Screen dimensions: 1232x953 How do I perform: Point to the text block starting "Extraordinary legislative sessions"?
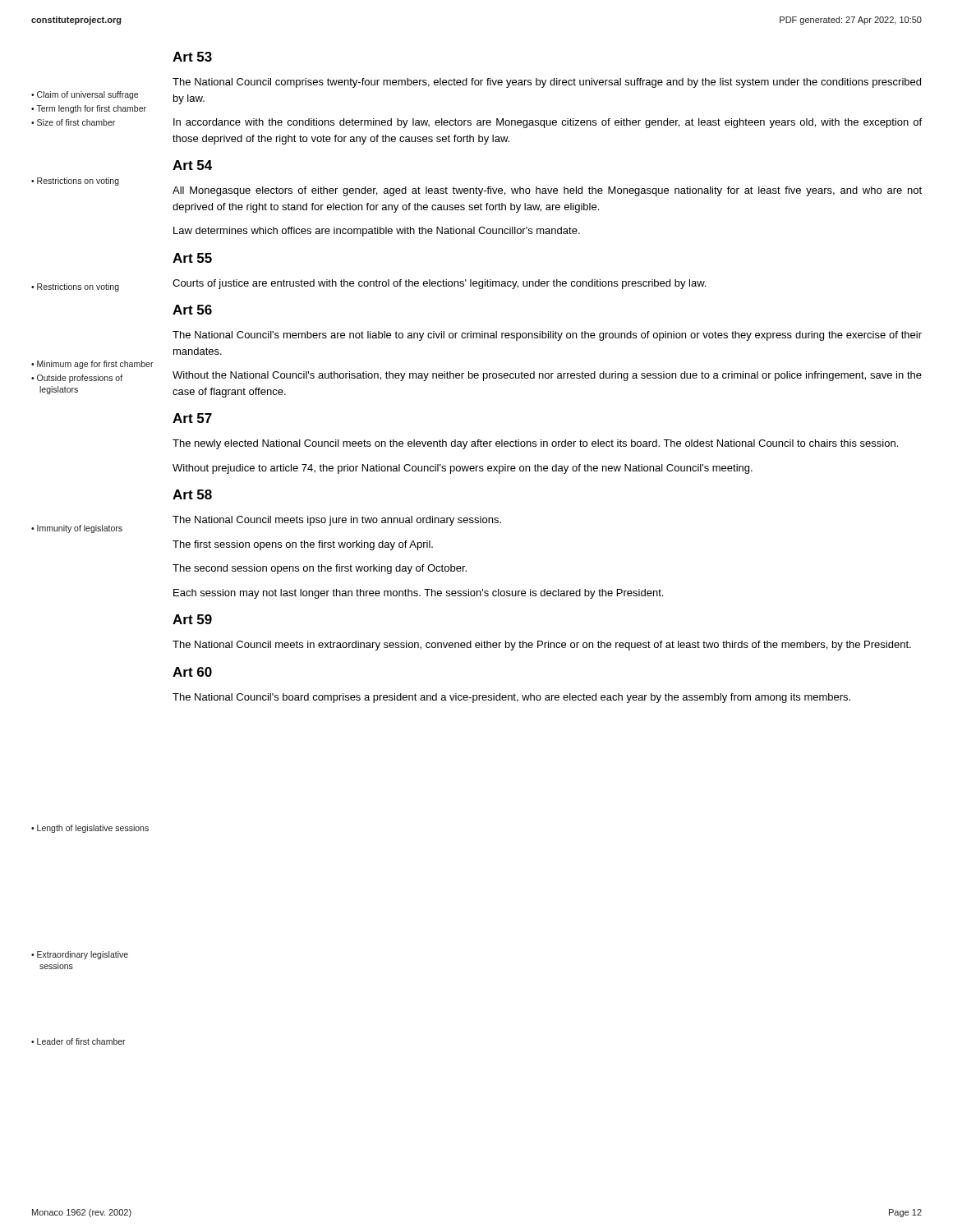[x=82, y=960]
